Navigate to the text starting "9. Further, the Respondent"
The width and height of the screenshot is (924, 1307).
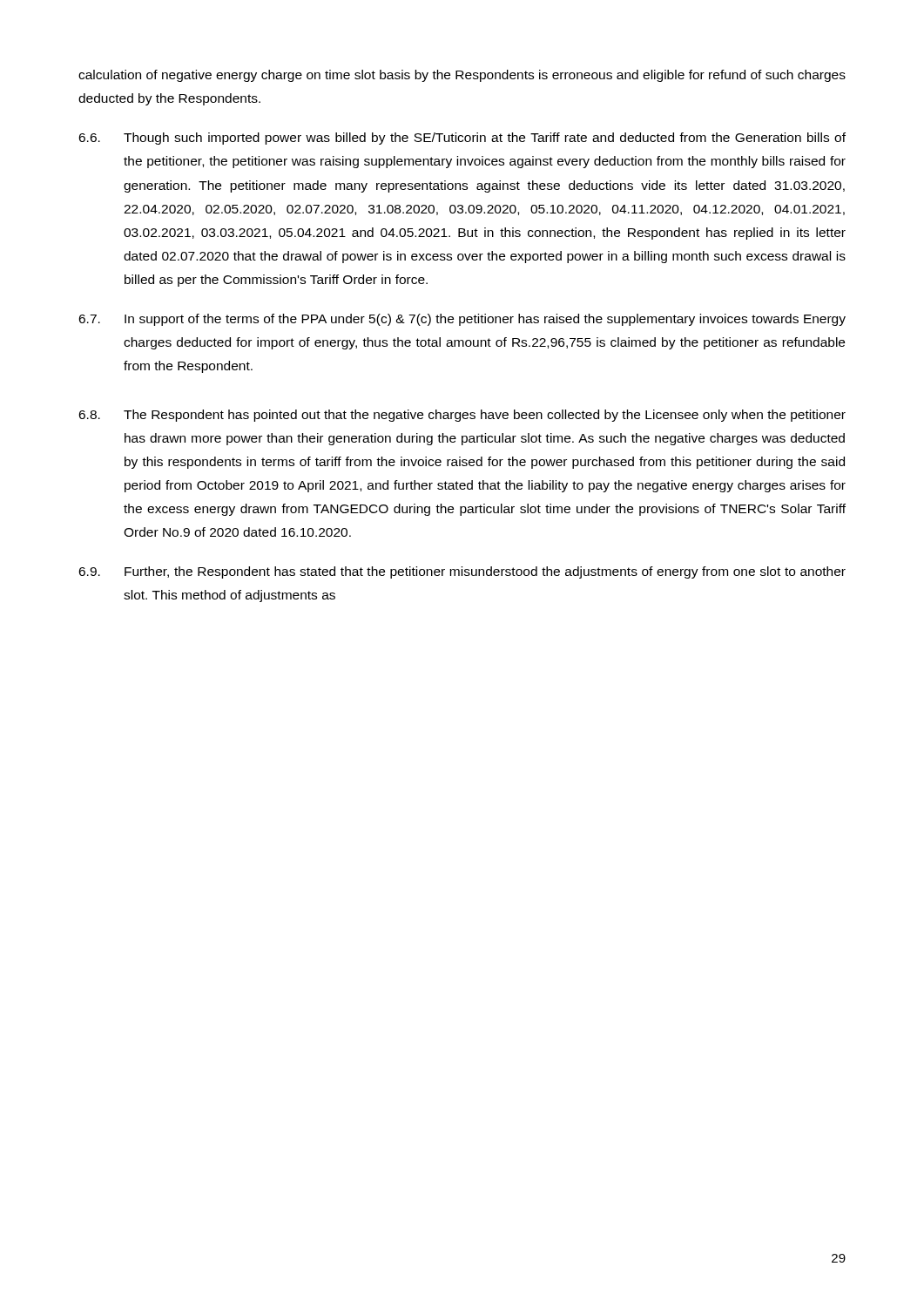462,583
